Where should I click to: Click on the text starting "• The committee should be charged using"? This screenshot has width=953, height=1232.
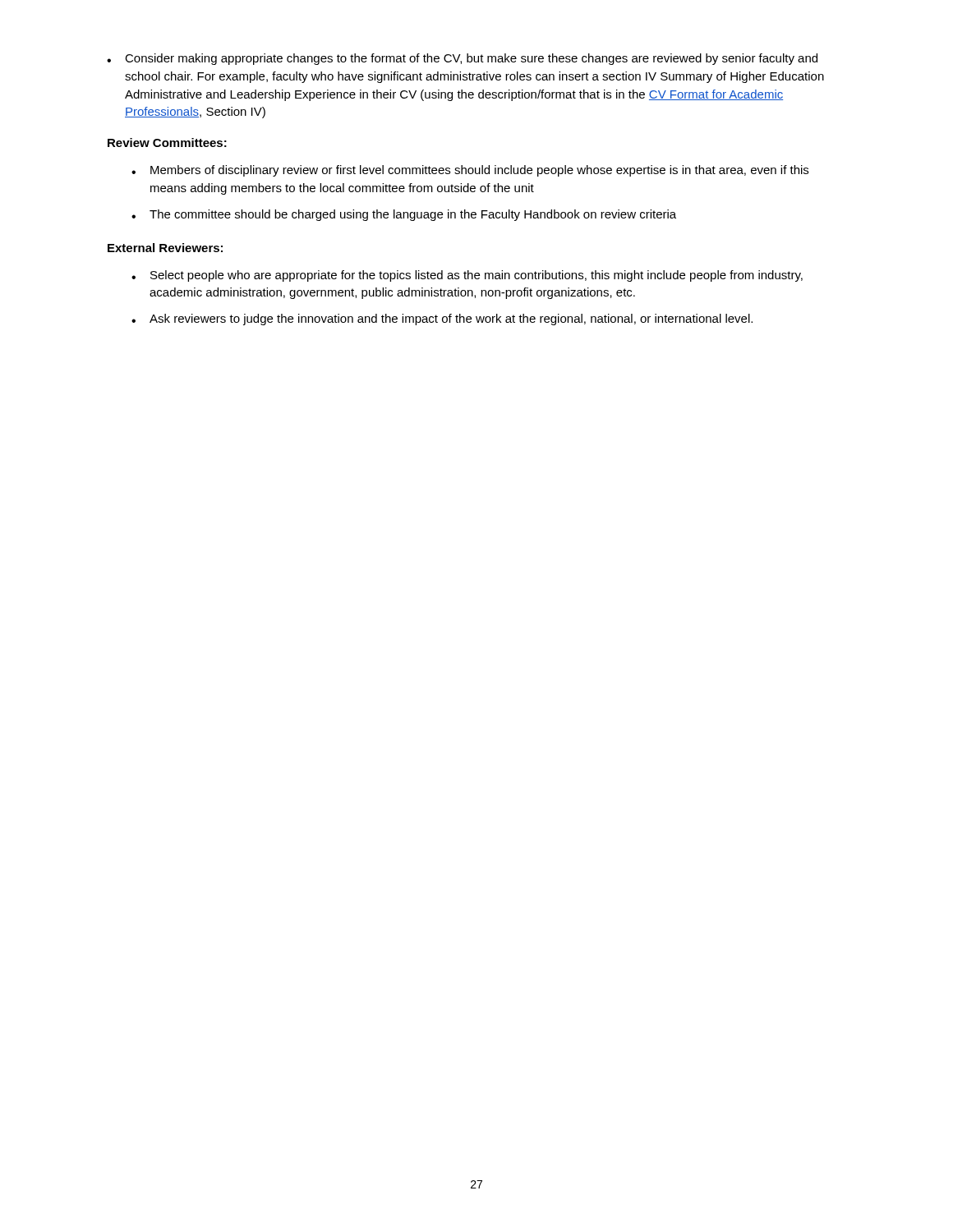489,215
